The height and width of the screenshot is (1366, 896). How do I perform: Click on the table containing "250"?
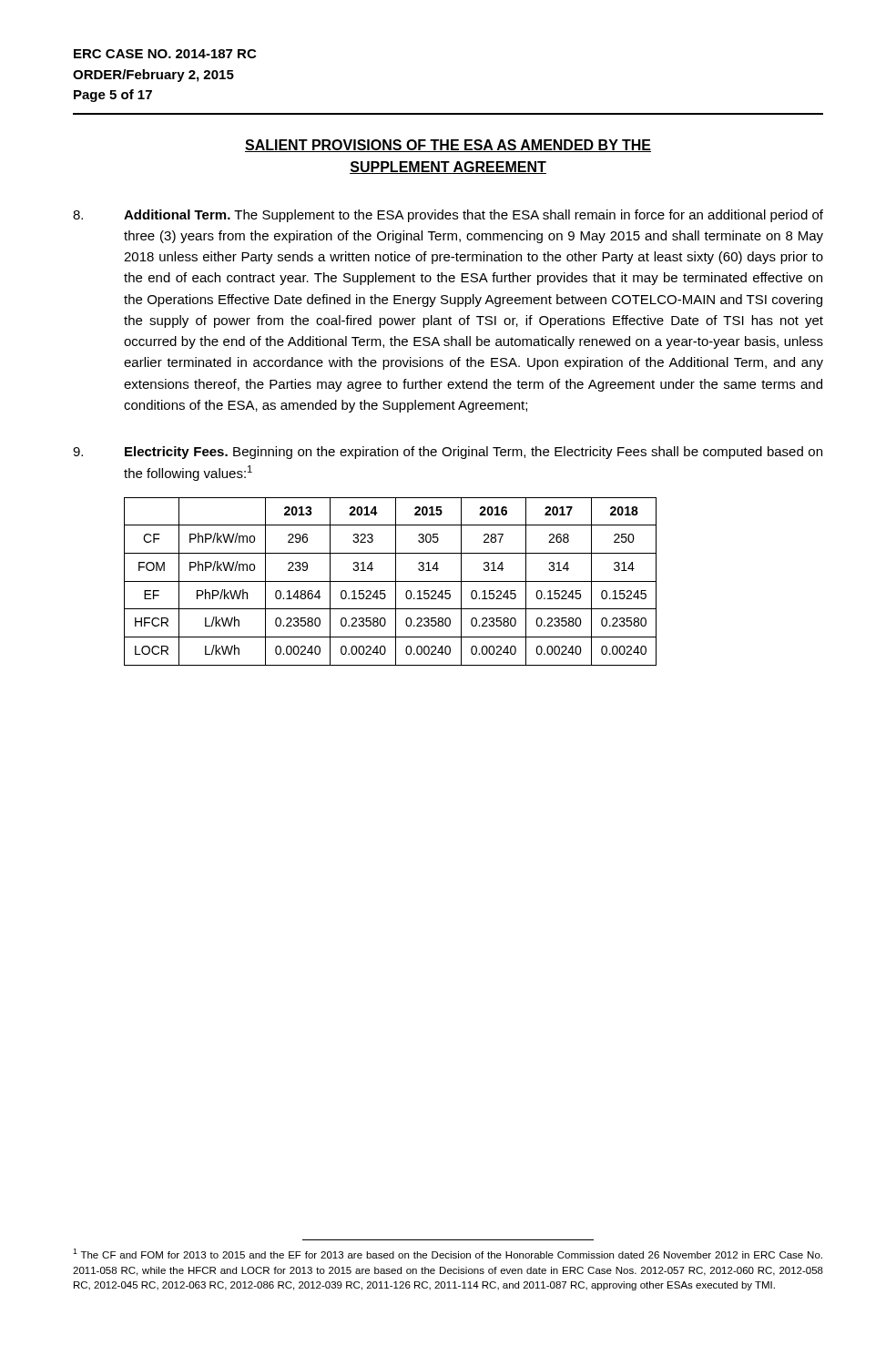(473, 581)
